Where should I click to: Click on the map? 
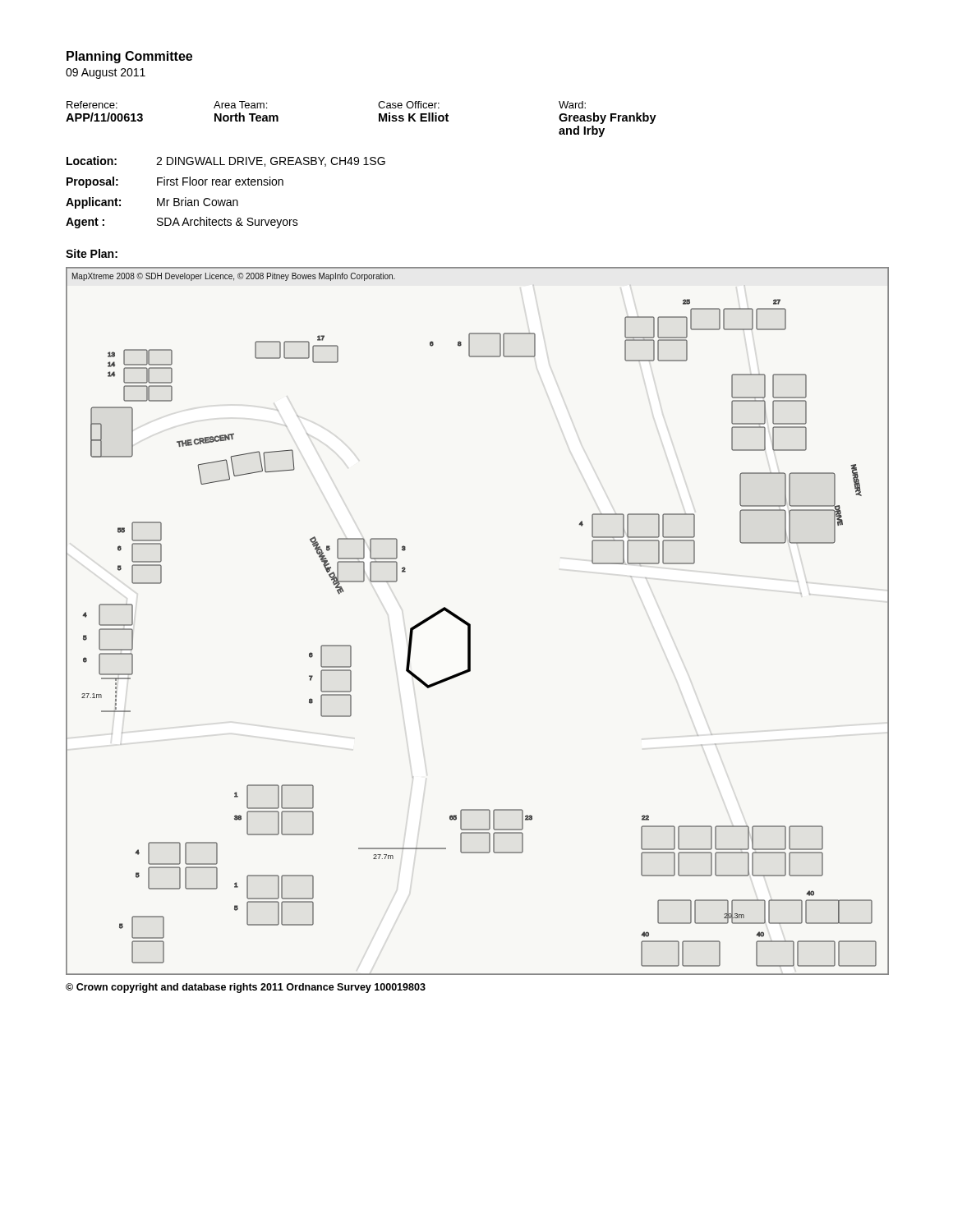(x=477, y=621)
